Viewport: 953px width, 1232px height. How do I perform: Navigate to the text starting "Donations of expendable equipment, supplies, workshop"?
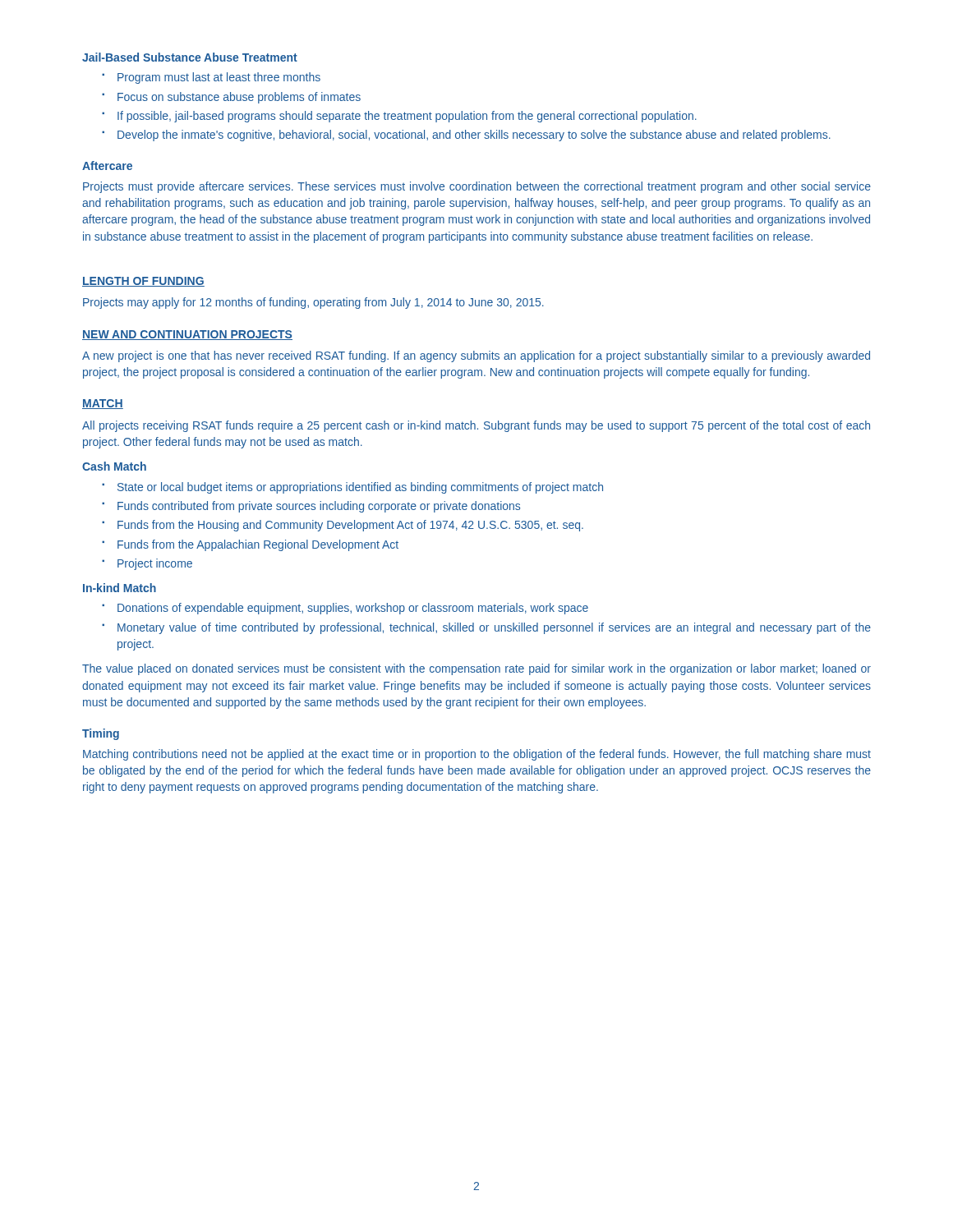point(488,608)
